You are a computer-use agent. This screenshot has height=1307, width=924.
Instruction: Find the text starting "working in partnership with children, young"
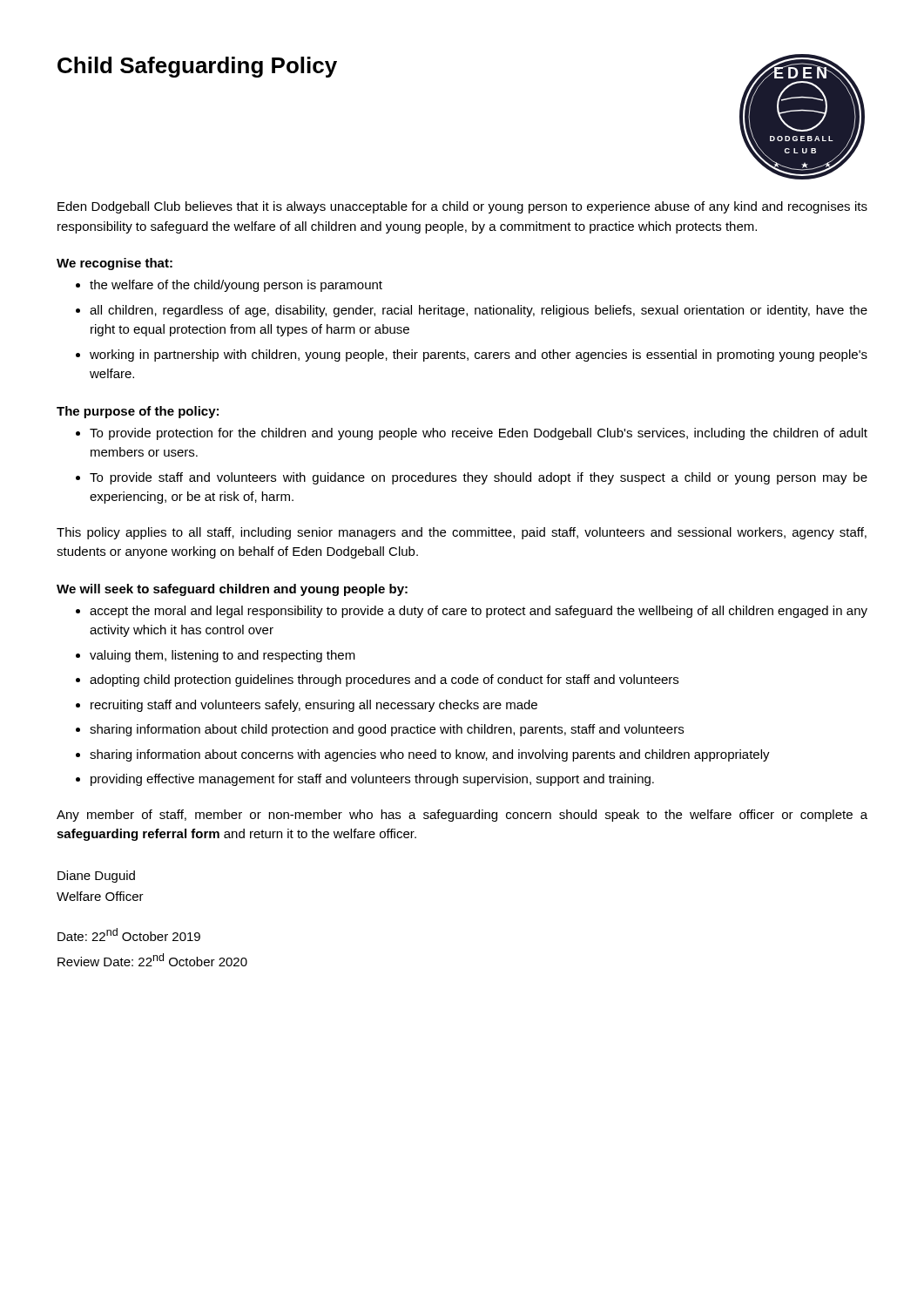[479, 364]
